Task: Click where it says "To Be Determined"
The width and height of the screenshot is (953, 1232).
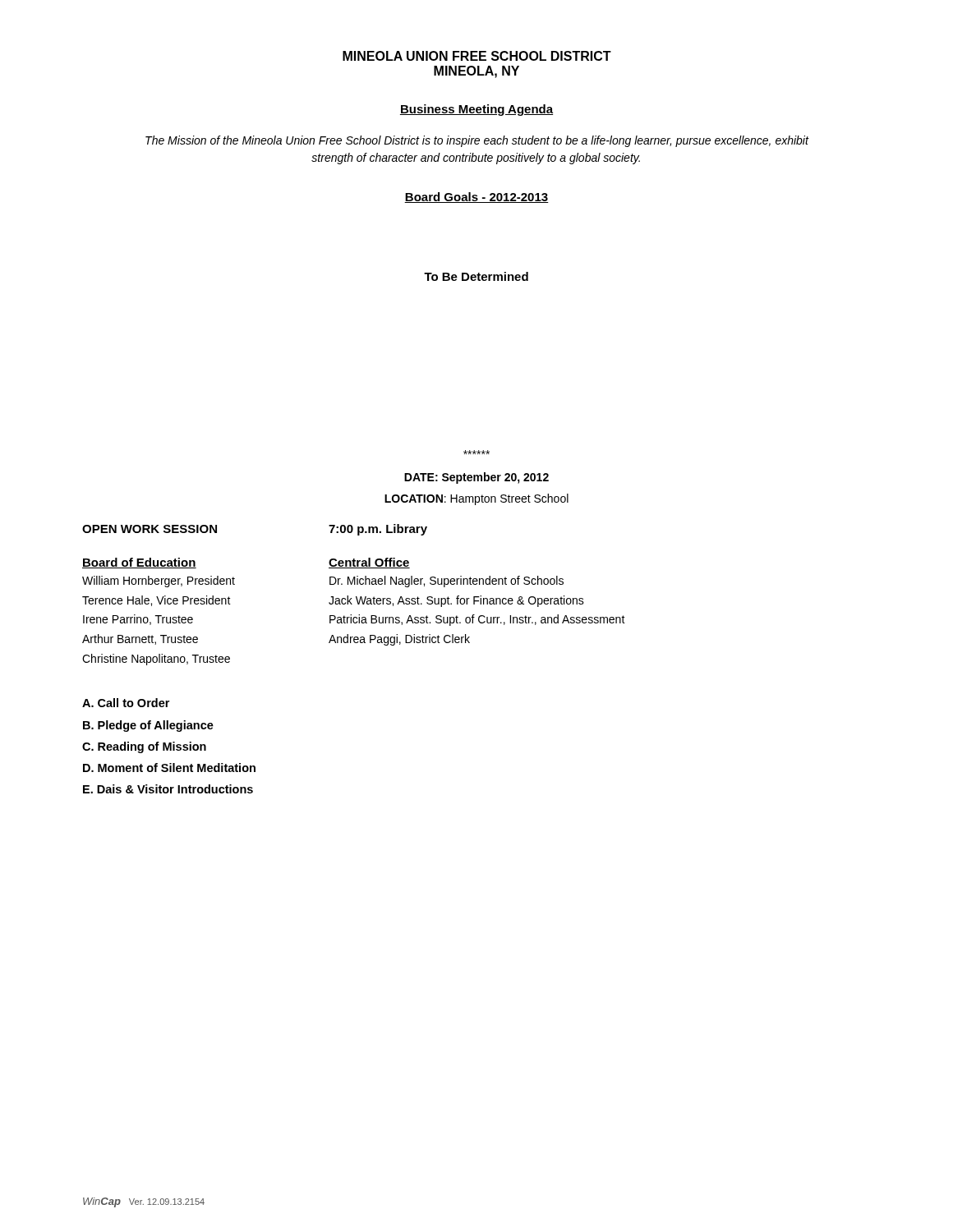Action: pyautogui.click(x=476, y=276)
